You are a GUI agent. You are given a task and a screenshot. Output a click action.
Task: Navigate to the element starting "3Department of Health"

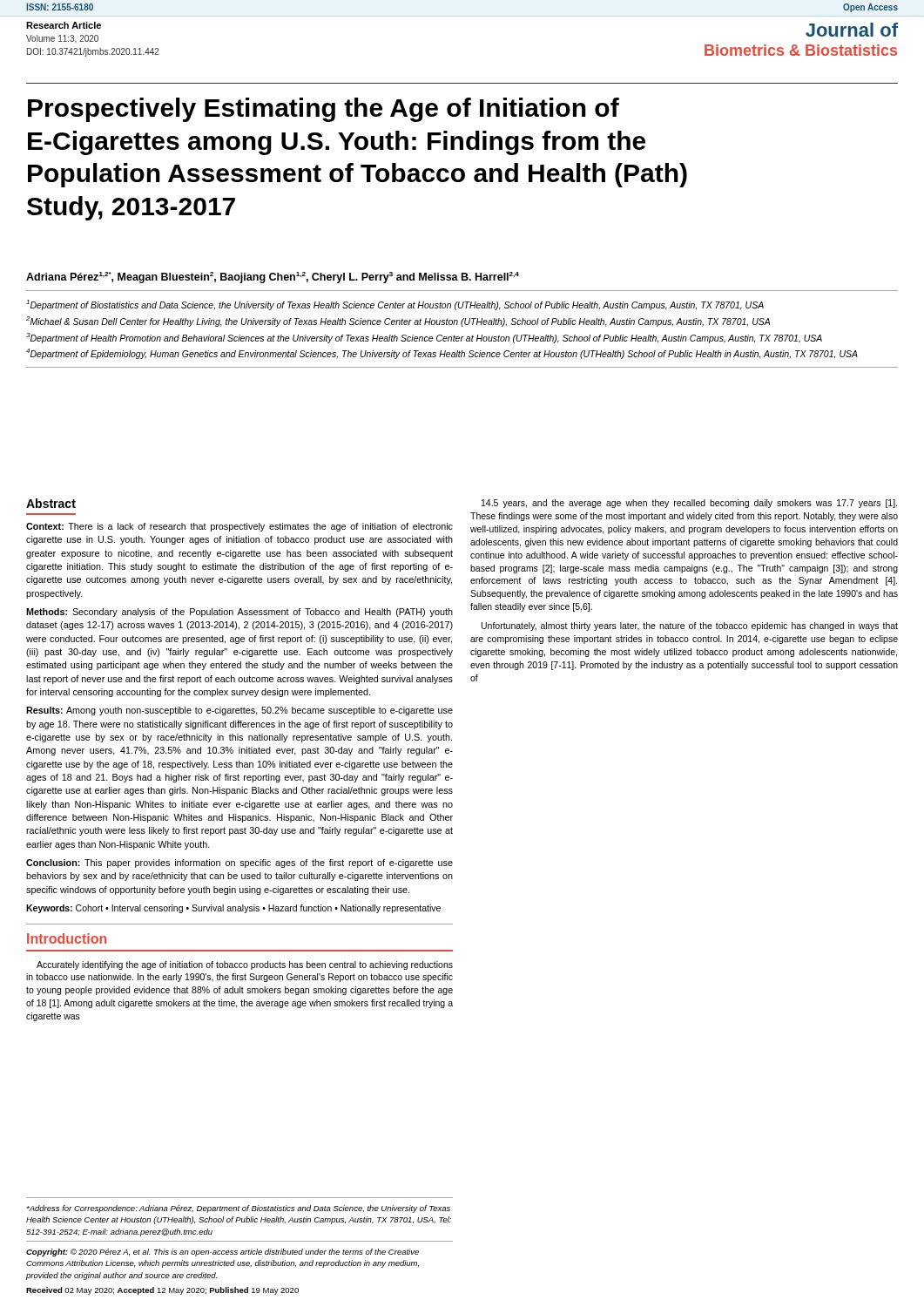pyautogui.click(x=424, y=337)
